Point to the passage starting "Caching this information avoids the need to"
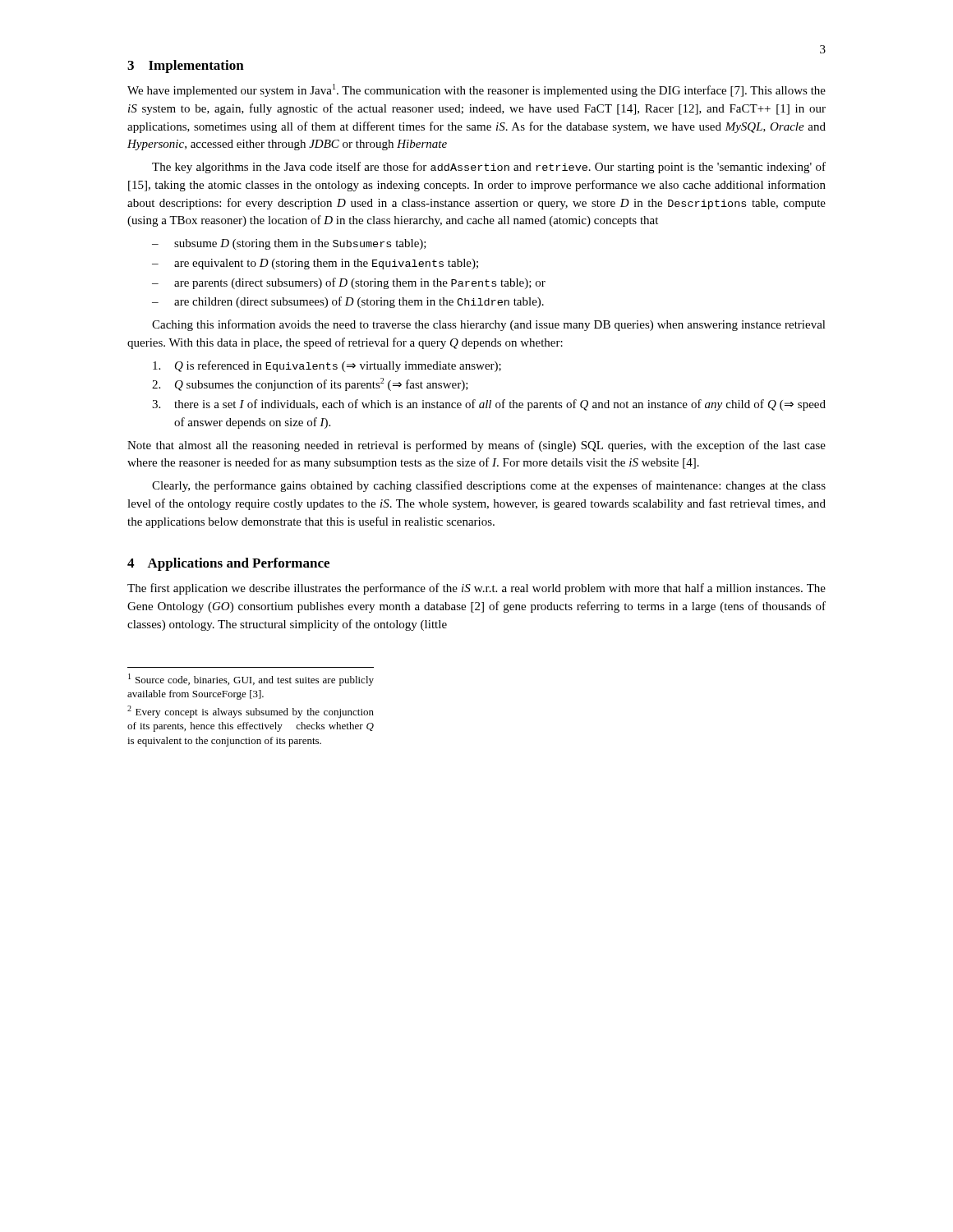 coord(476,333)
